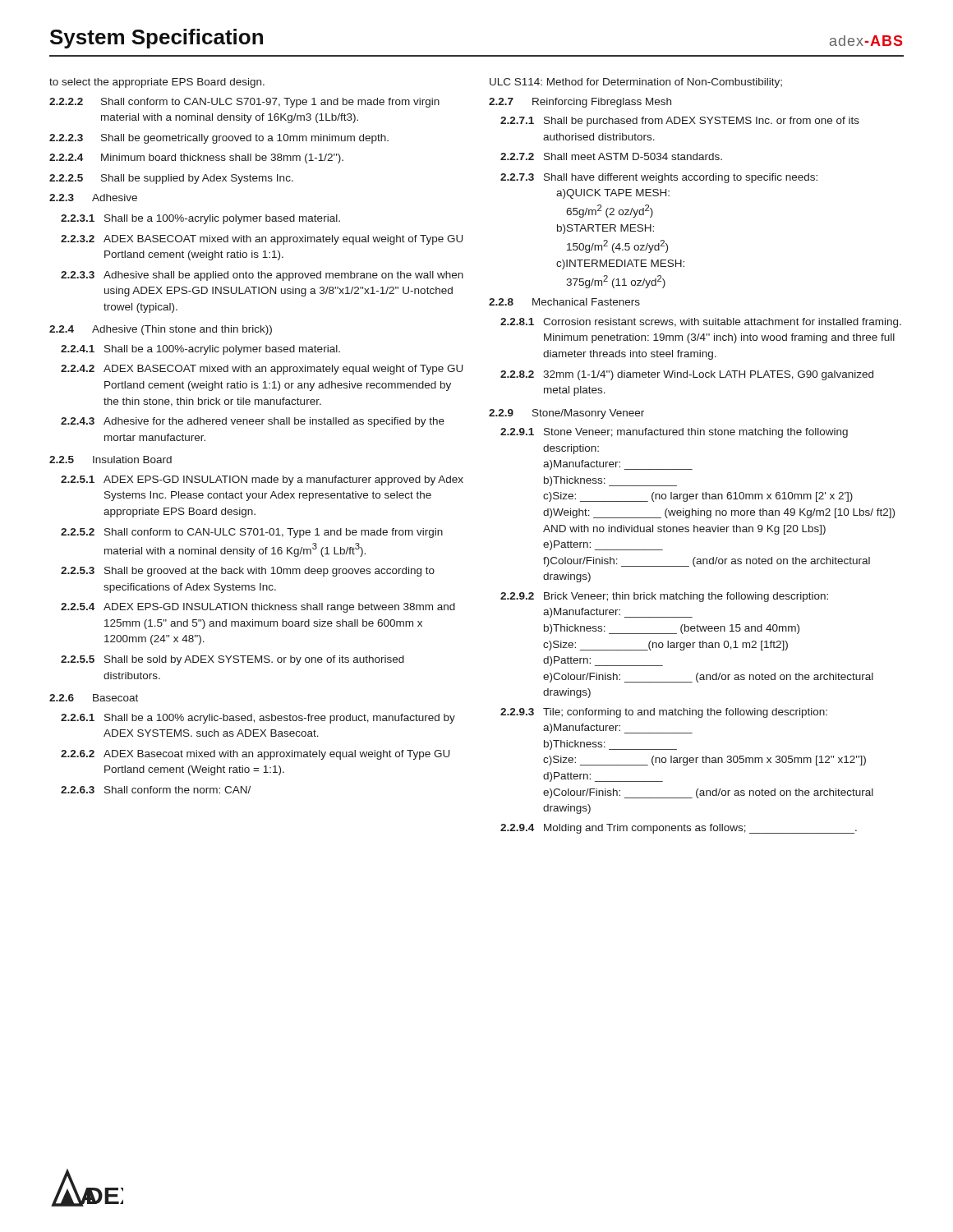Screen dimensions: 1232x953
Task: Locate the list item that says "to select the appropriate EPS Board design."
Action: (x=157, y=82)
